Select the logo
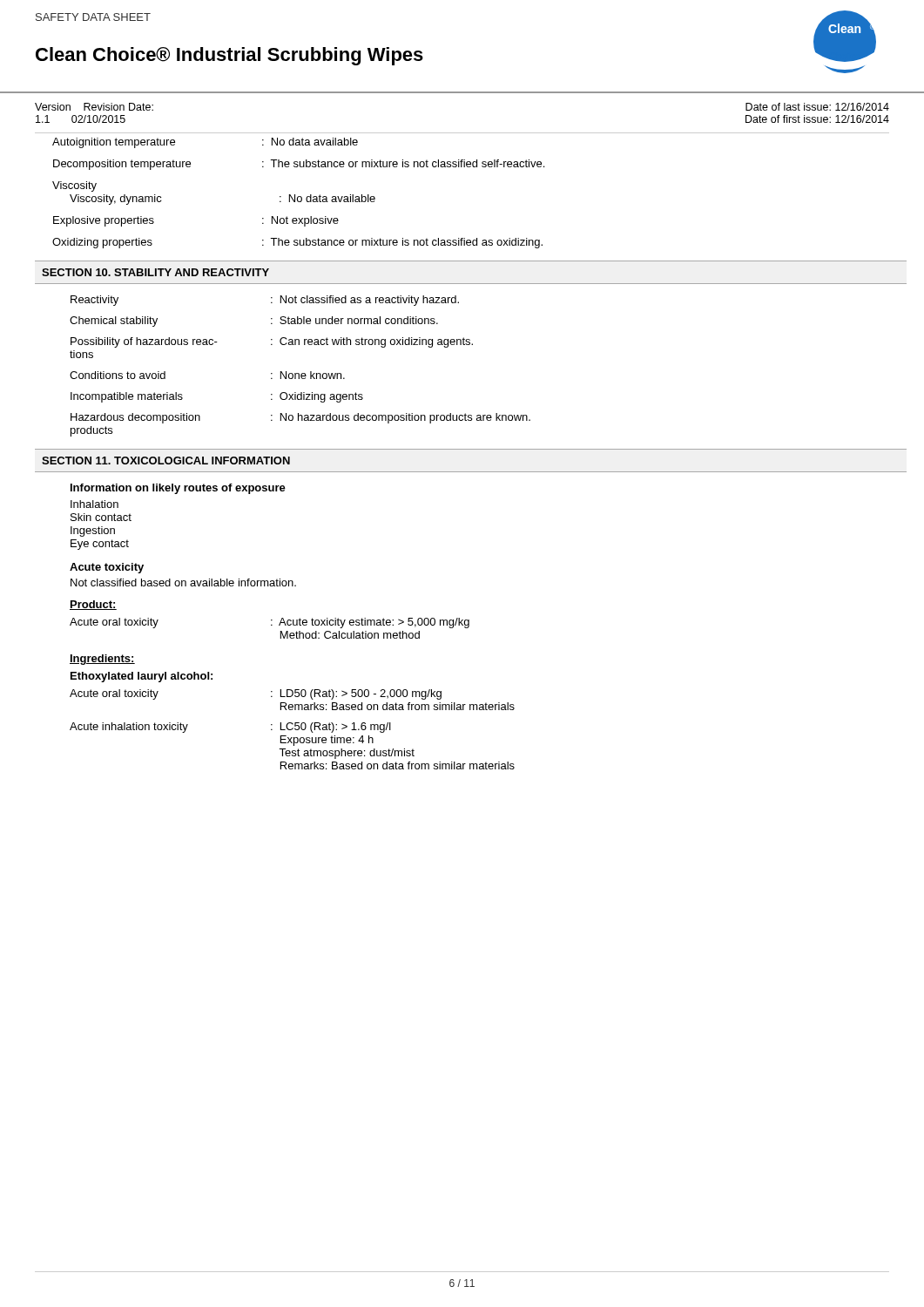Image resolution: width=924 pixels, height=1307 pixels. [x=845, y=45]
